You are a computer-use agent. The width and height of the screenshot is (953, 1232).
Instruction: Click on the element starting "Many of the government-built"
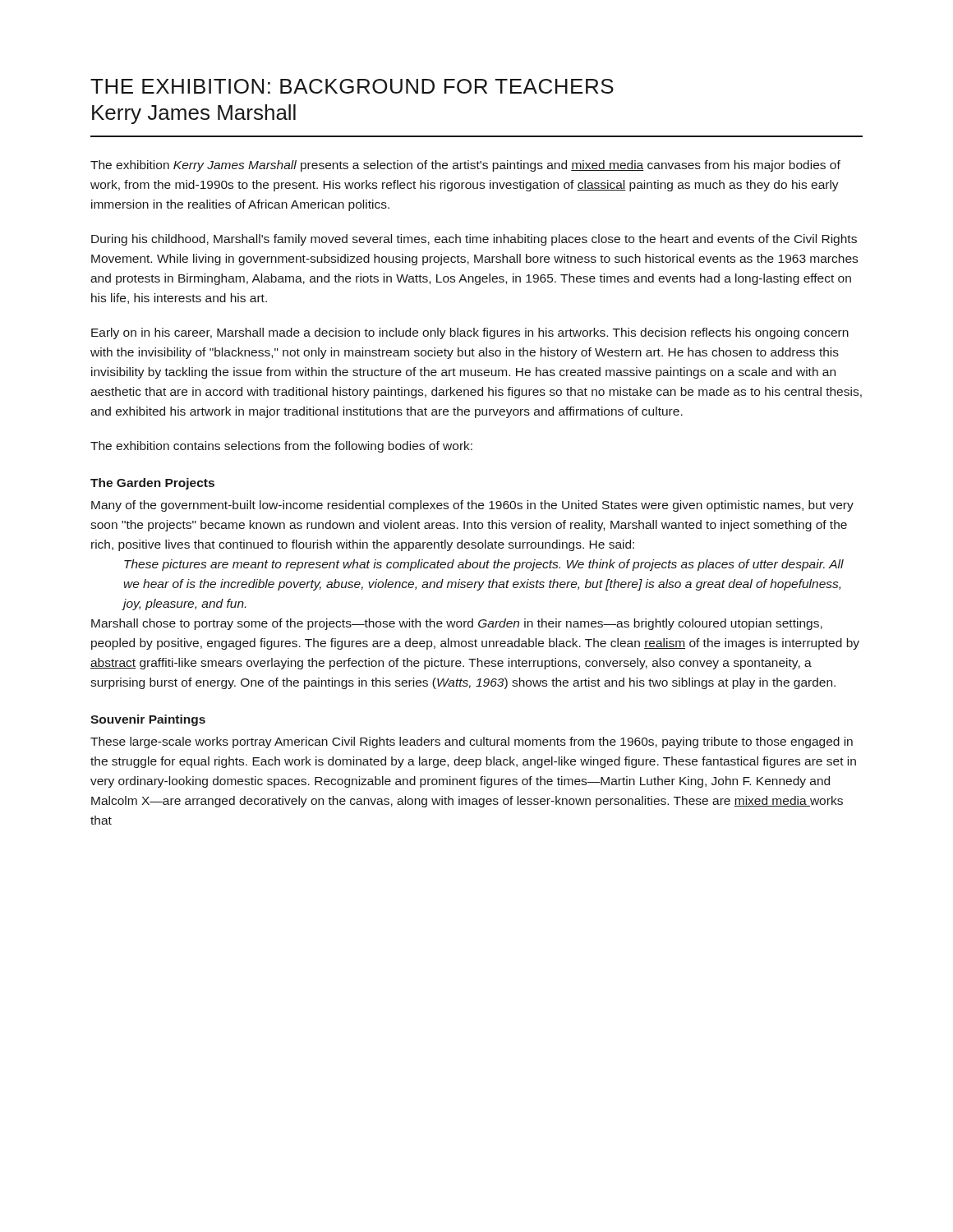[x=472, y=524]
